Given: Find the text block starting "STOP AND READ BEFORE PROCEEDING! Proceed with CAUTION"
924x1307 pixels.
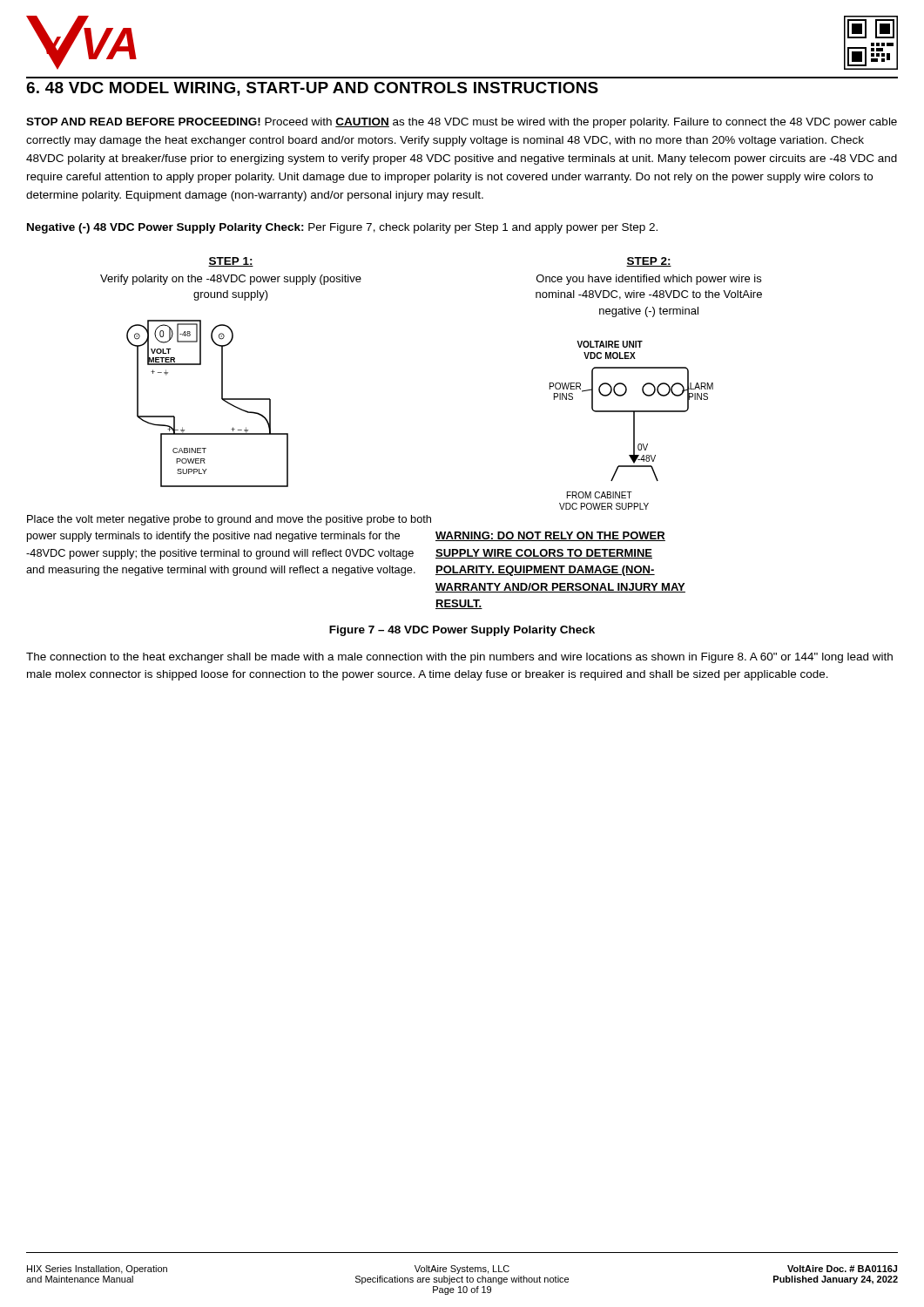Looking at the screenshot, I should click(x=462, y=158).
